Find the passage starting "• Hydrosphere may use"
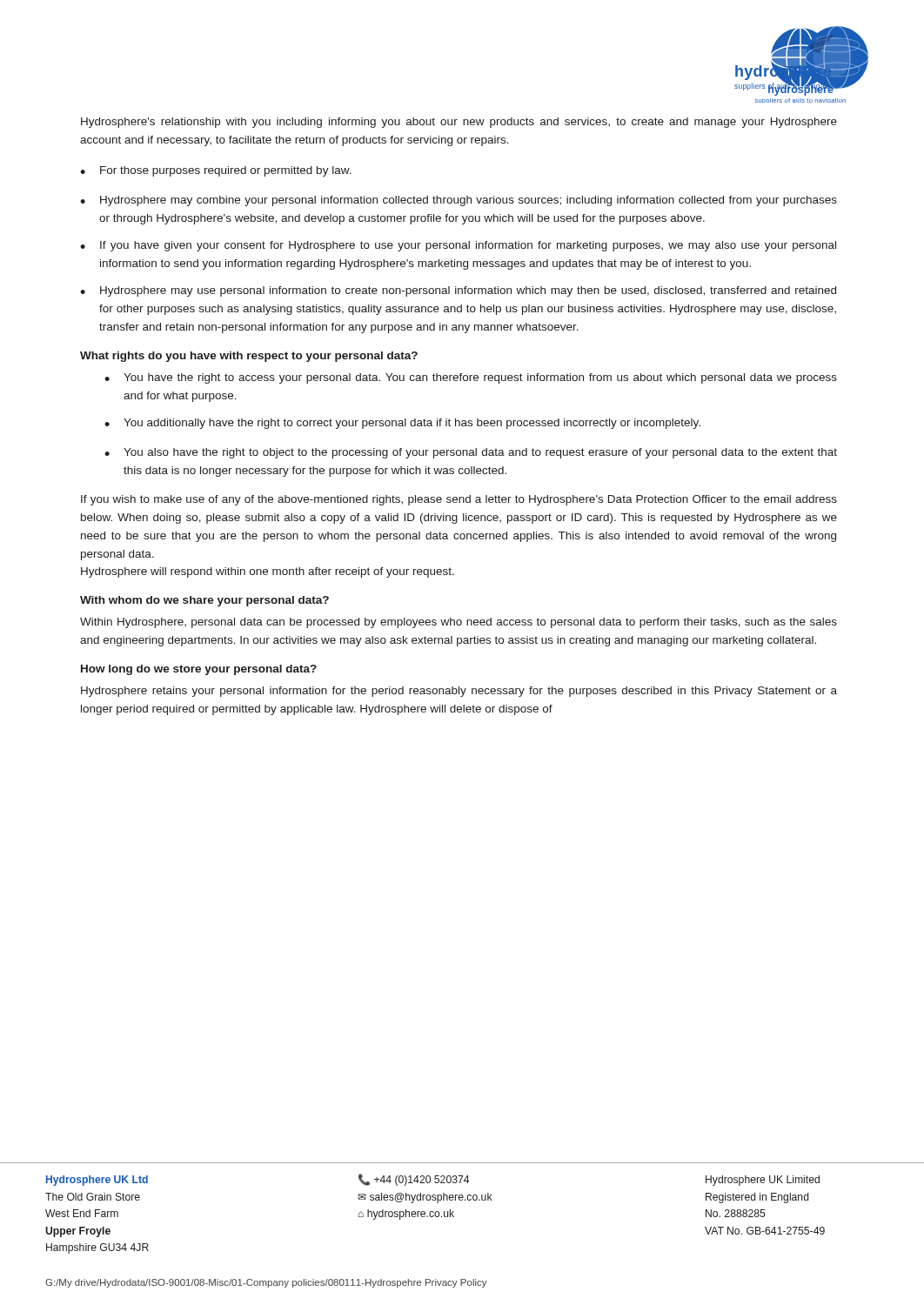Image resolution: width=924 pixels, height=1305 pixels. pyautogui.click(x=458, y=309)
